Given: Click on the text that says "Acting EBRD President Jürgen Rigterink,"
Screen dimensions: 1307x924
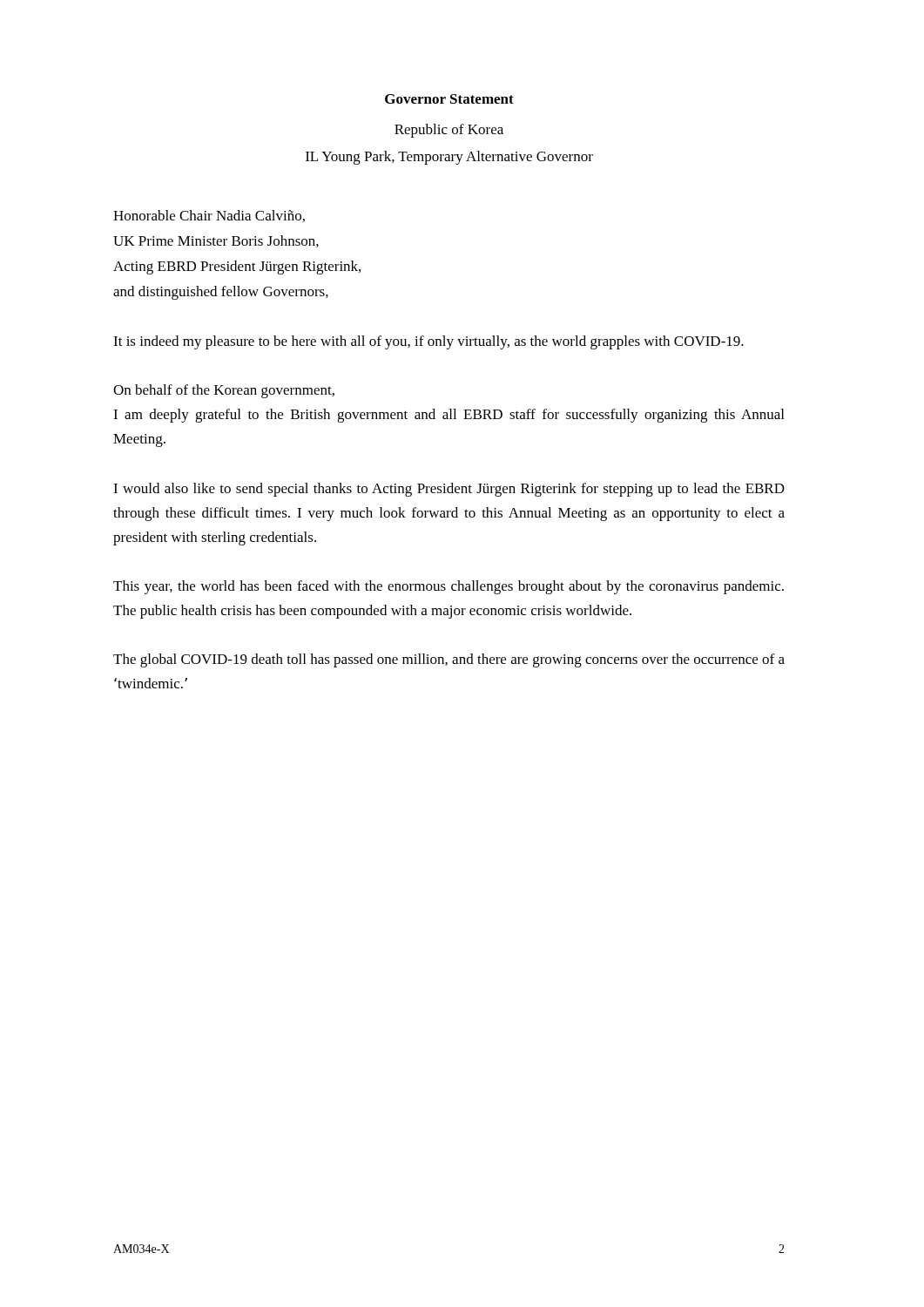Looking at the screenshot, I should coord(237,266).
